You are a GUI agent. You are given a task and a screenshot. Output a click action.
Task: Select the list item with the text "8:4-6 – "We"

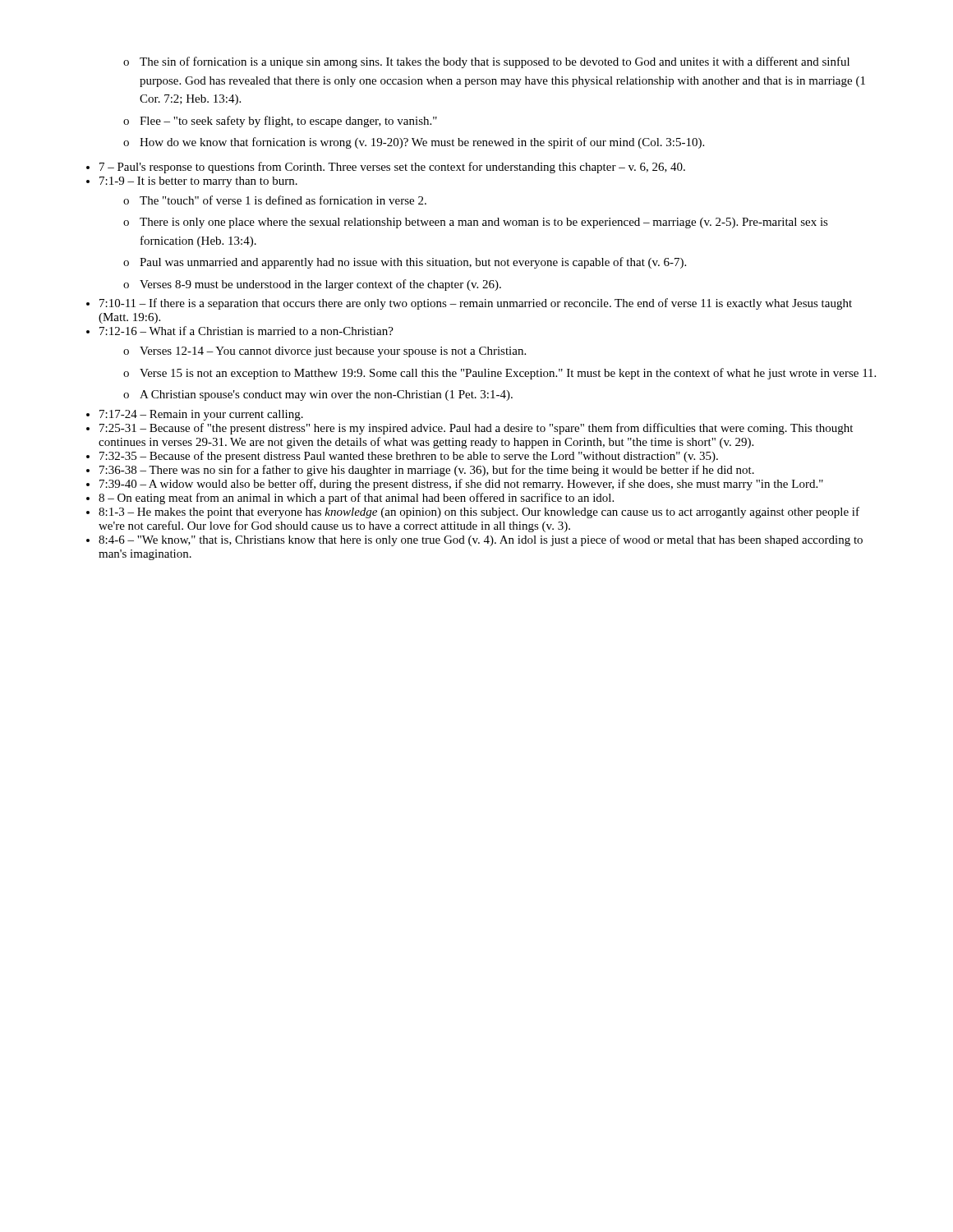point(489,547)
